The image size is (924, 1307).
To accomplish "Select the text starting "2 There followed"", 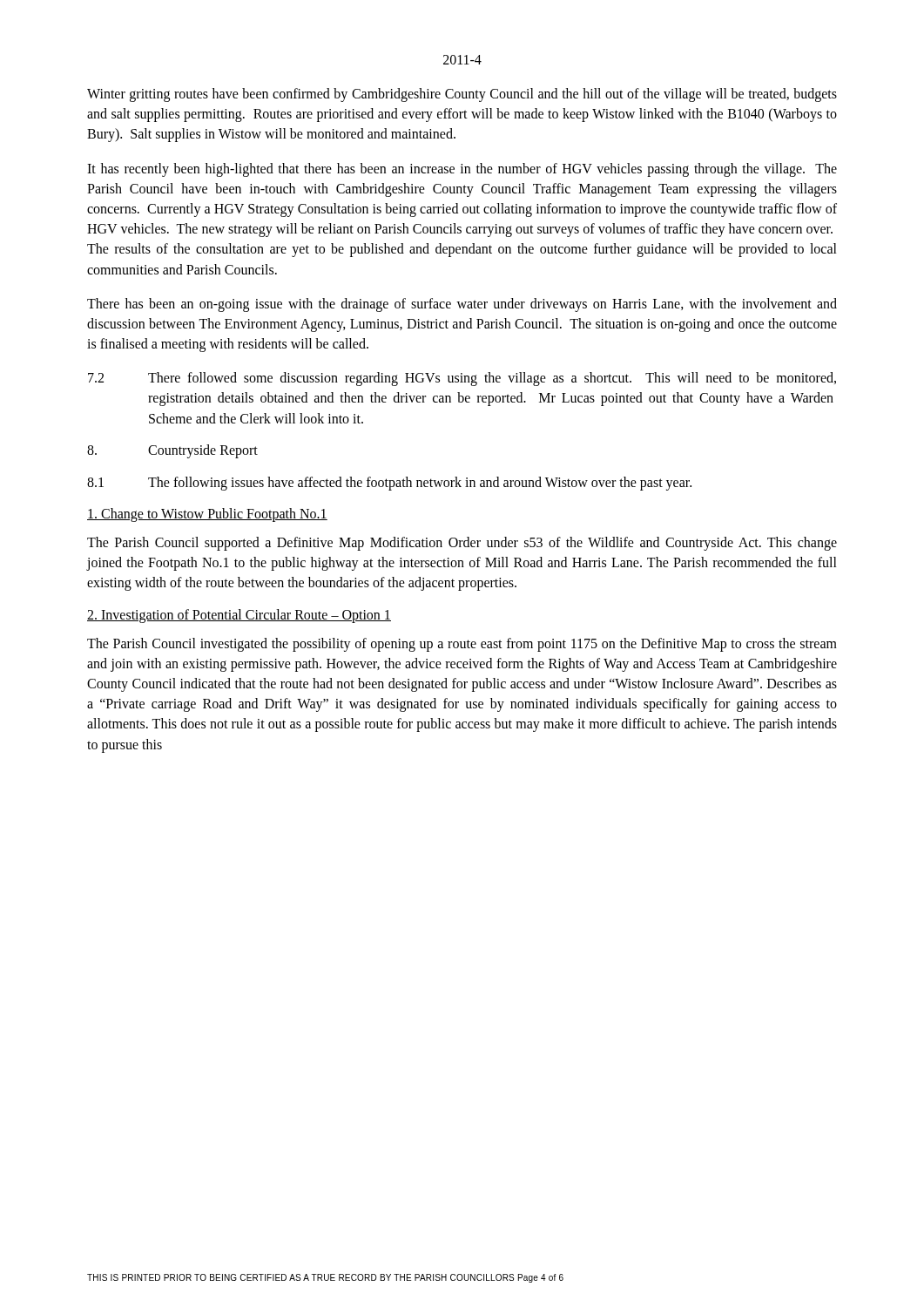I will pos(462,398).
